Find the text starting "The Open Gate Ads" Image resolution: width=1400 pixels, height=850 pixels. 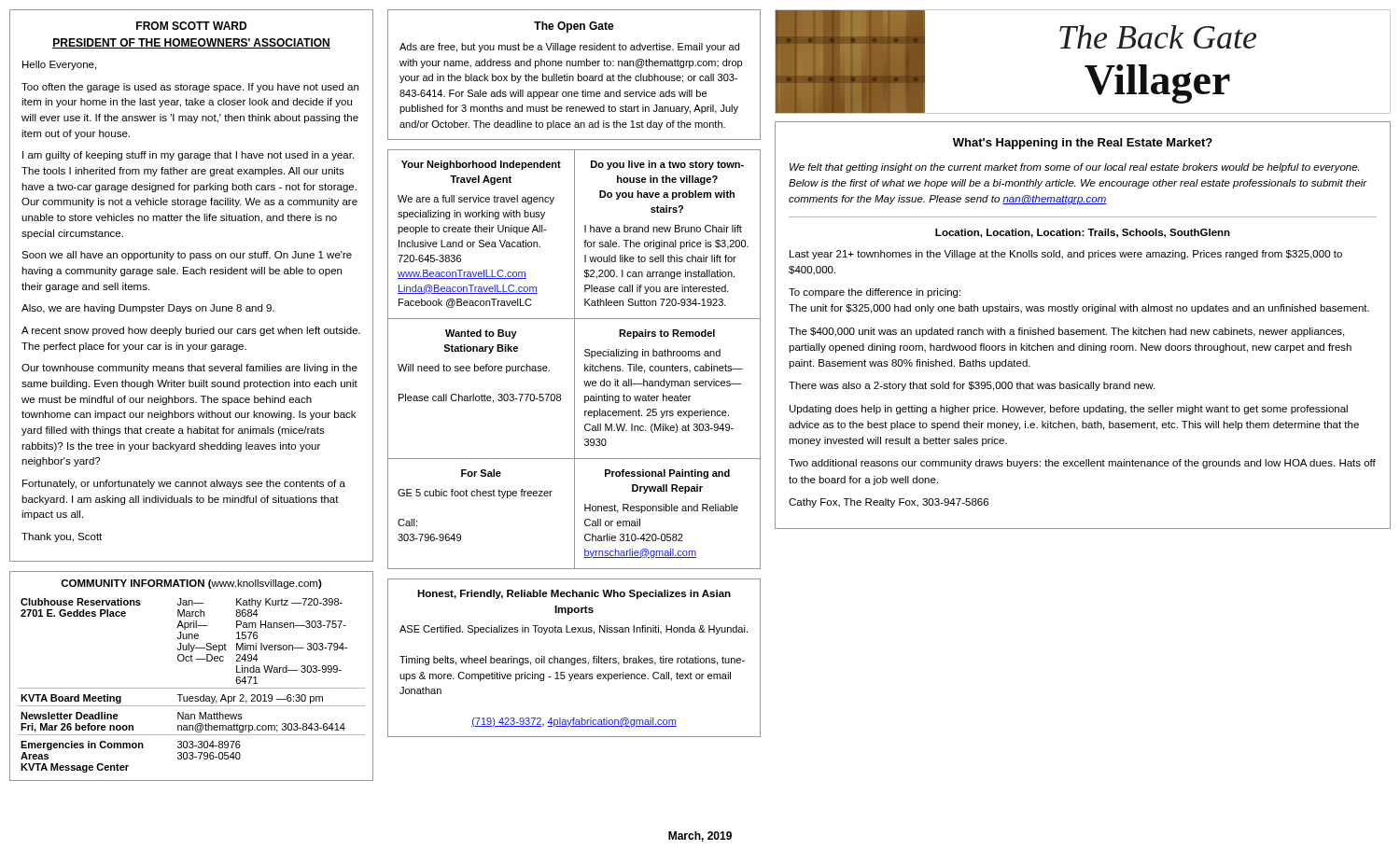pyautogui.click(x=574, y=75)
